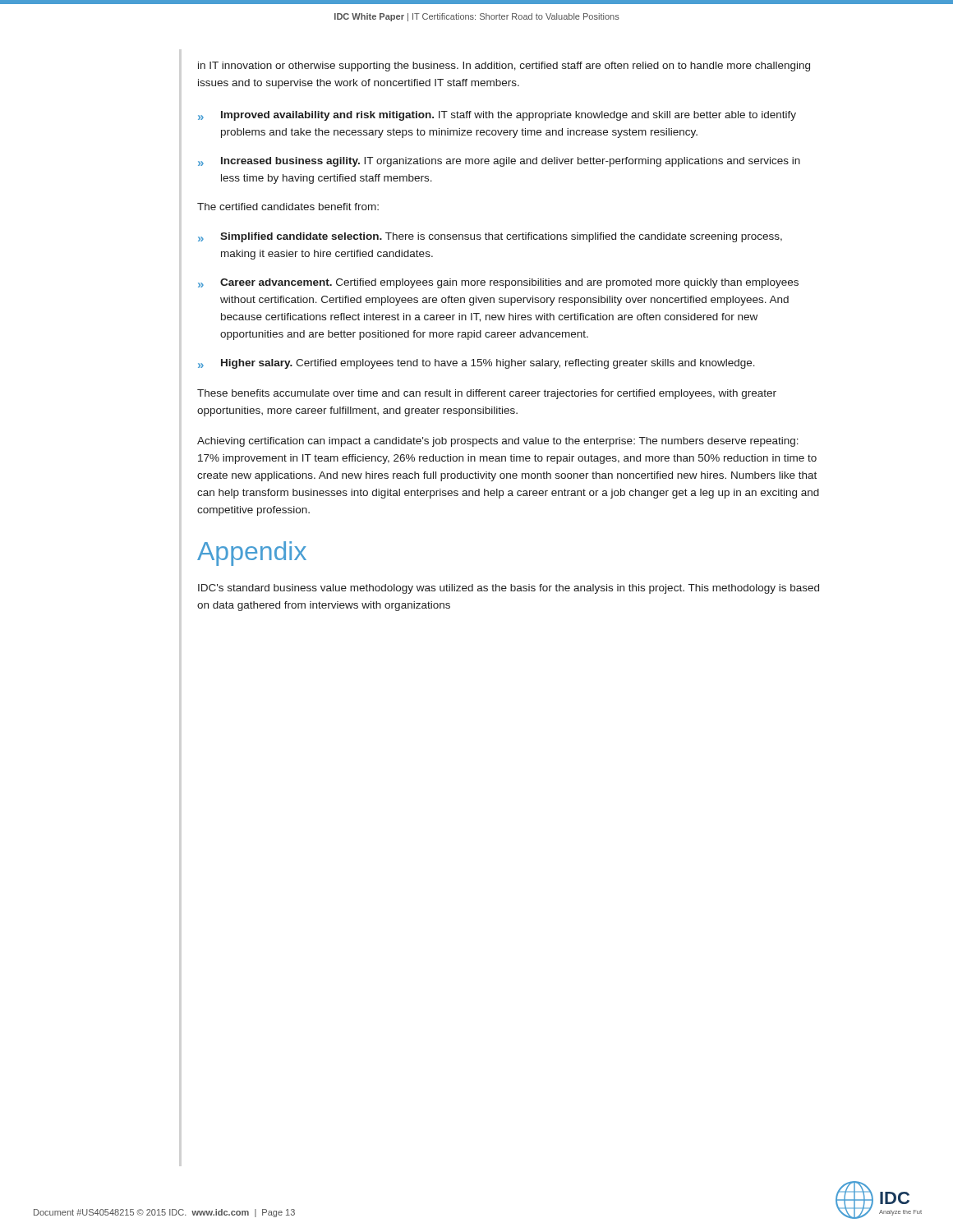Navigate to the element starting "IDC's standard business value methodology was utilized as"
Image resolution: width=953 pixels, height=1232 pixels.
pos(509,596)
